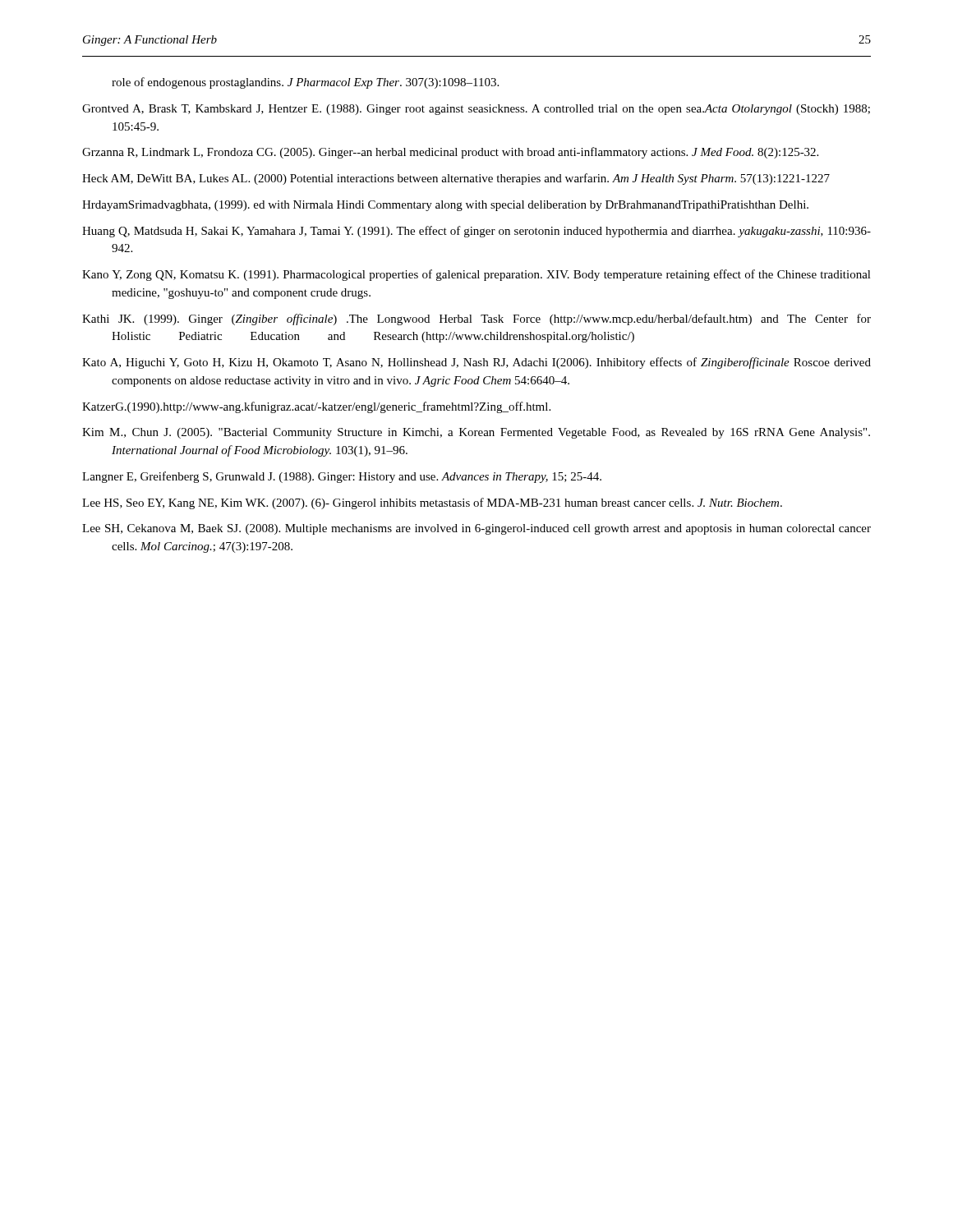The image size is (953, 1232).
Task: Find the region starting "Grzanna R, Lindmark L, Frondoza"
Action: pyautogui.click(x=451, y=152)
